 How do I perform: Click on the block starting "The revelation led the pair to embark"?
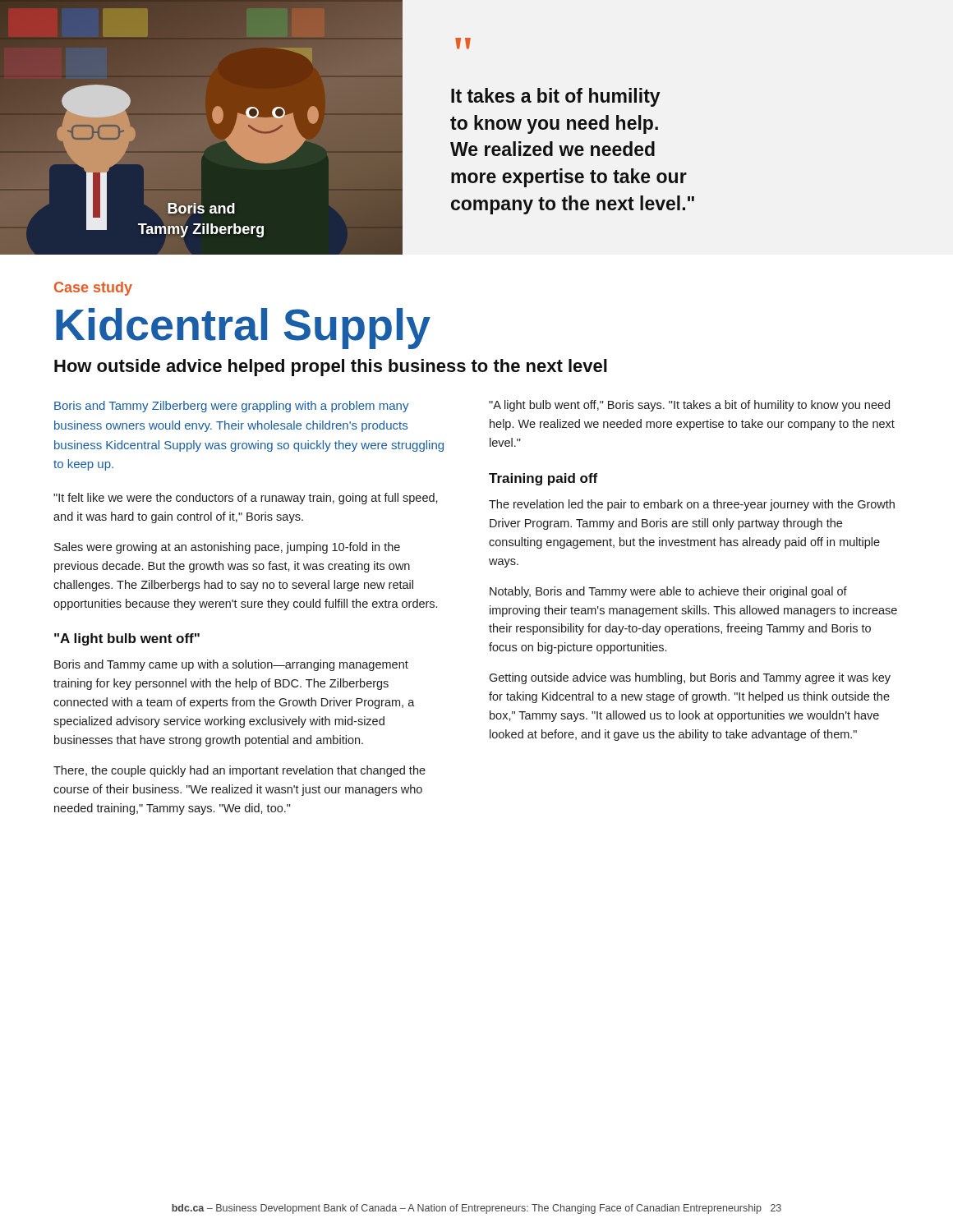pyautogui.click(x=692, y=533)
